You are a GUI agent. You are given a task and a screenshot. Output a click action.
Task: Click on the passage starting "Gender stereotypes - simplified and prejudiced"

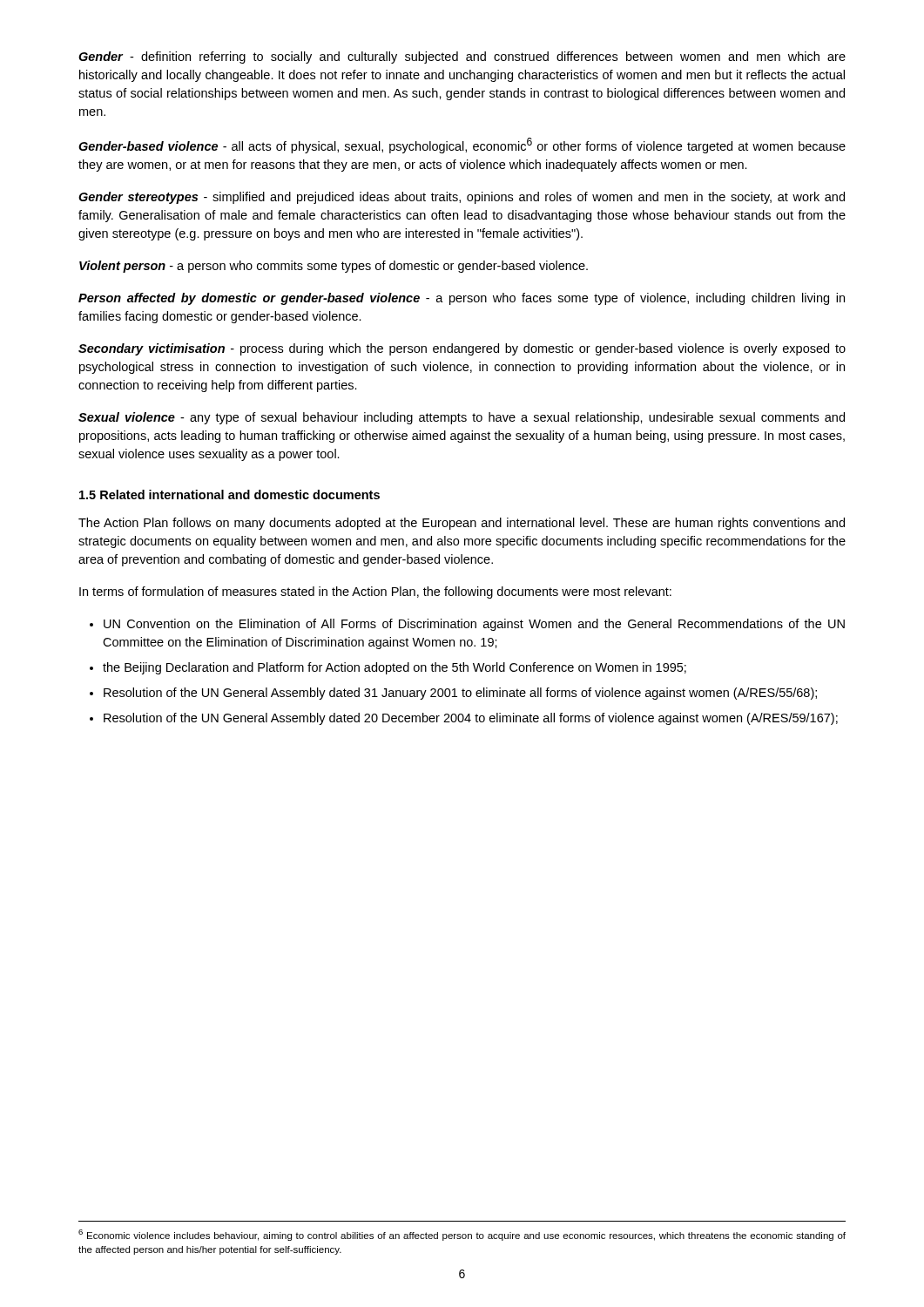[462, 215]
